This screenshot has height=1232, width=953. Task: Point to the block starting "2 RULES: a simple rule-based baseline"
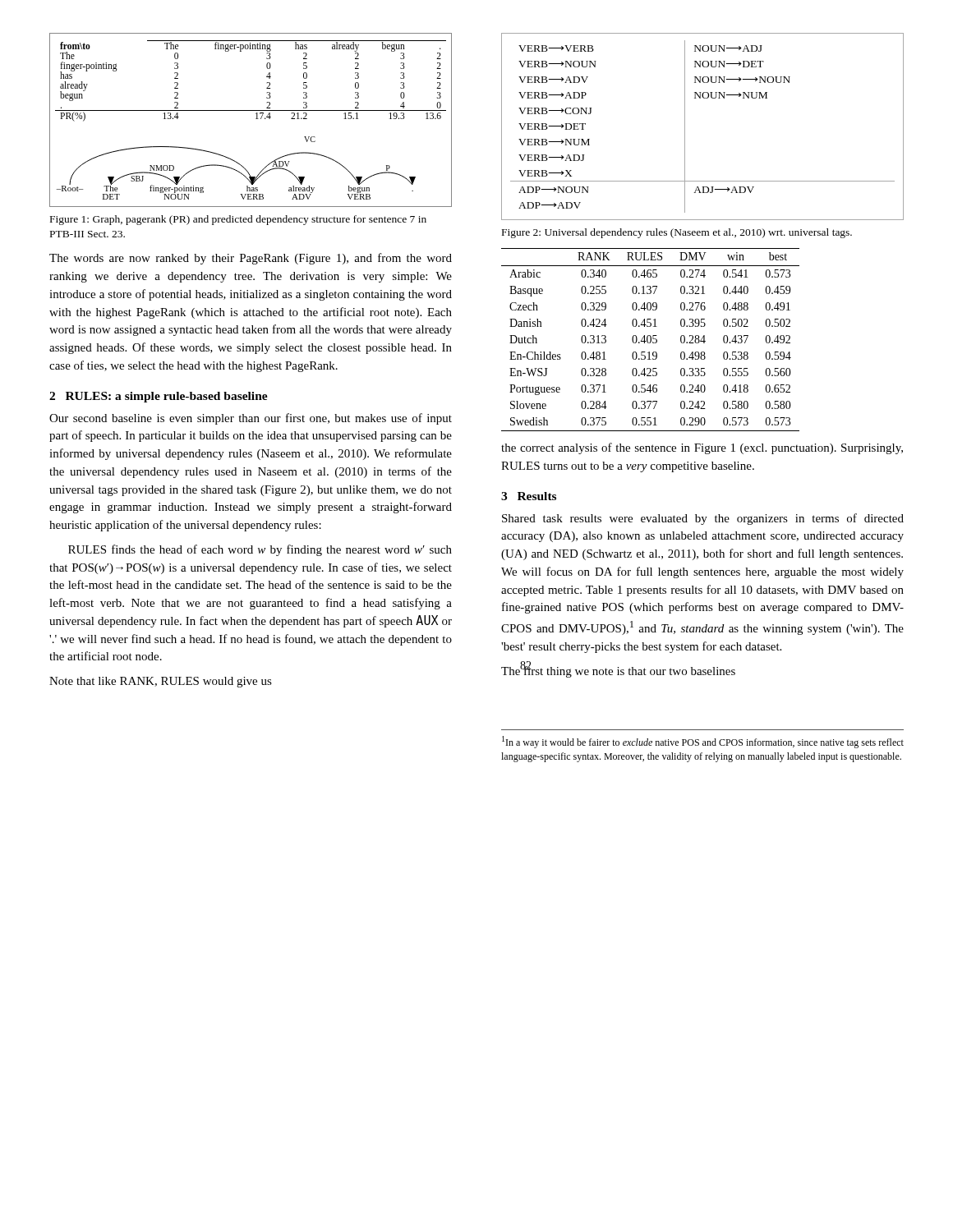(158, 395)
